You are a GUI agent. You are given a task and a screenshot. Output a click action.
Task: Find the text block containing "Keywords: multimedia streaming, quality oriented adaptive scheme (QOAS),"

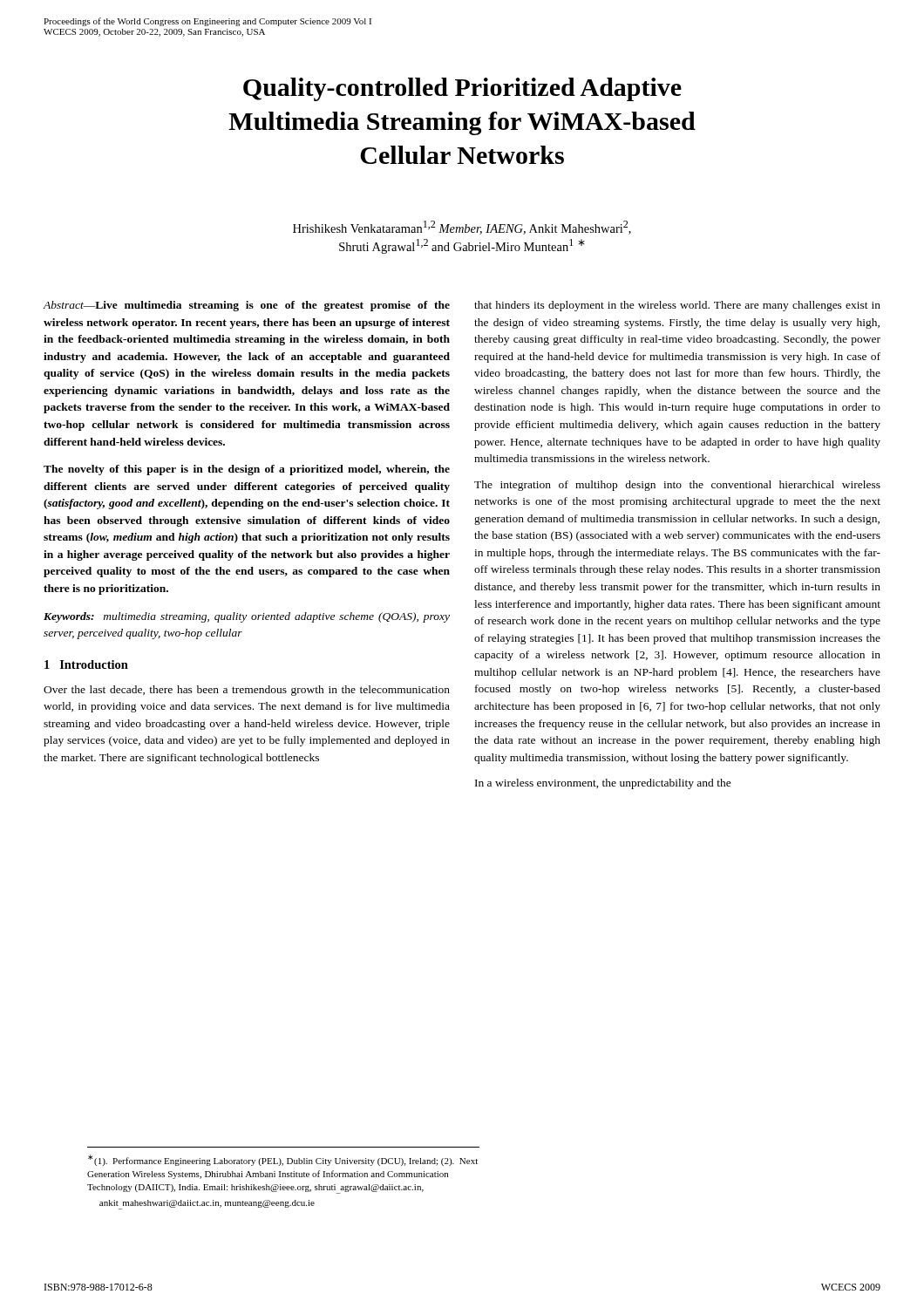[247, 624]
